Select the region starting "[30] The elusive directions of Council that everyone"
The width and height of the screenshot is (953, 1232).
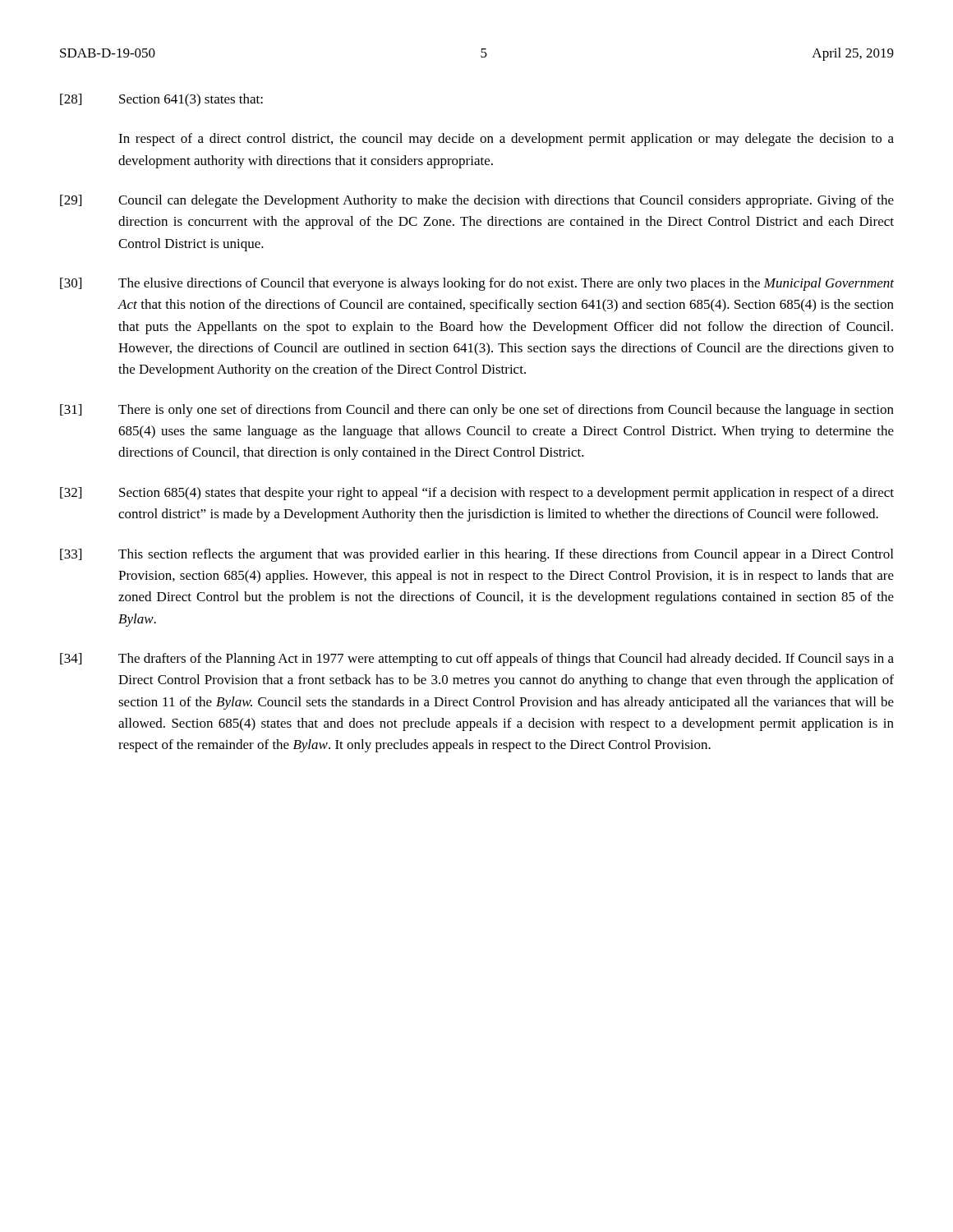pos(476,327)
